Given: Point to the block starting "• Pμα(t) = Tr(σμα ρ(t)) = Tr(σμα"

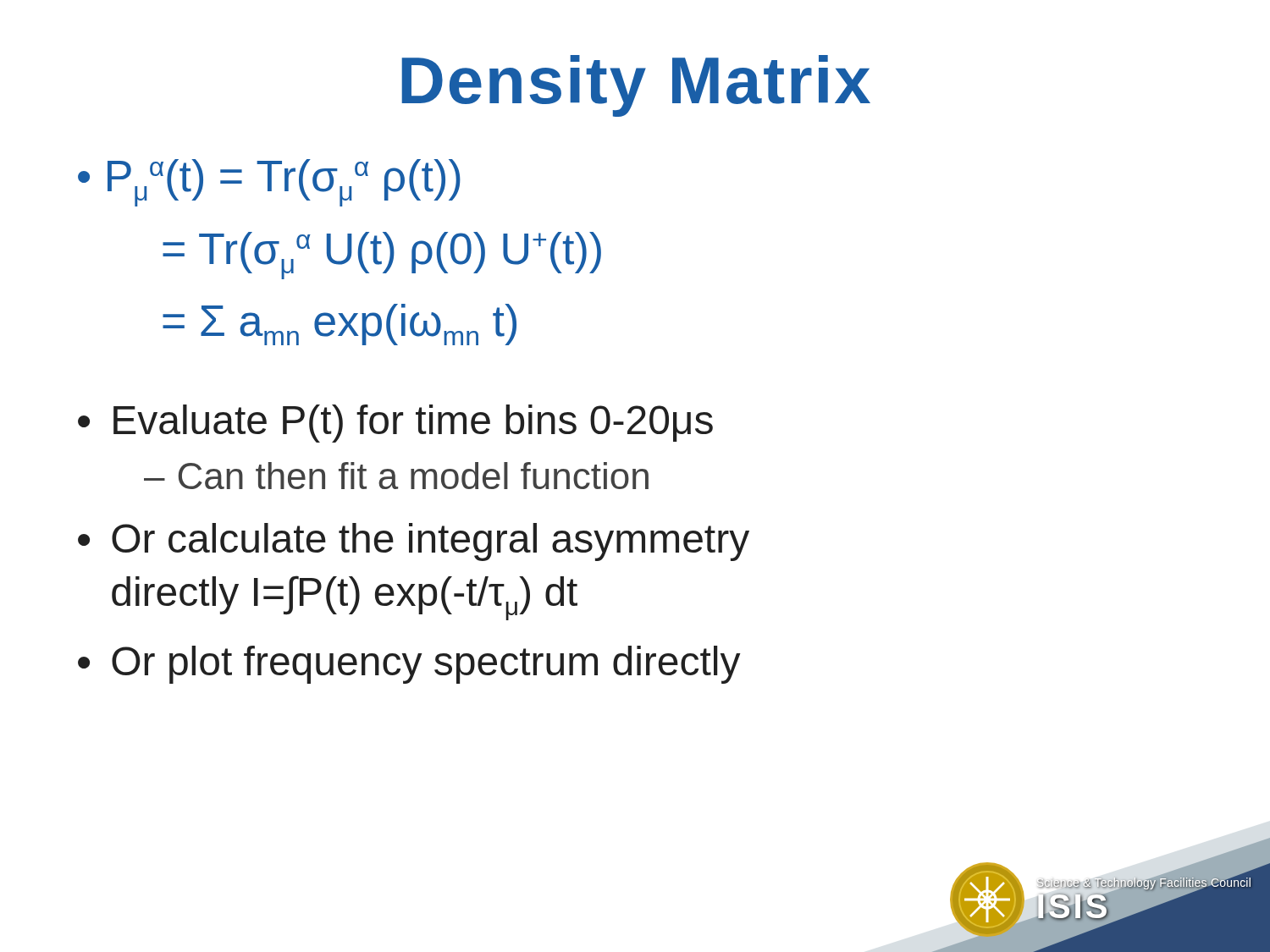Looking at the screenshot, I should (x=269, y=183).
